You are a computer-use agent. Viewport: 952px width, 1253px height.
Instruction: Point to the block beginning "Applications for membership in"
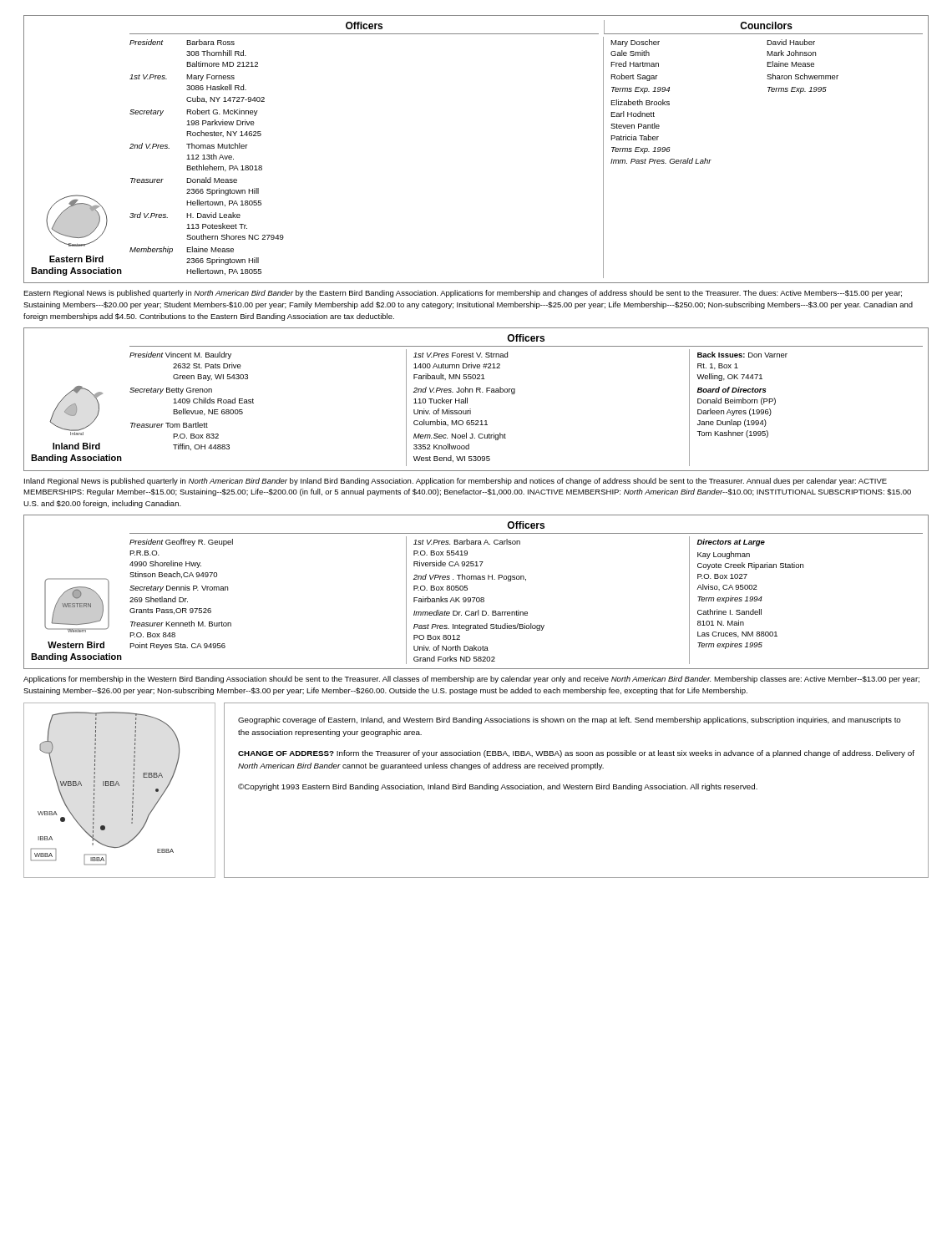pos(472,685)
